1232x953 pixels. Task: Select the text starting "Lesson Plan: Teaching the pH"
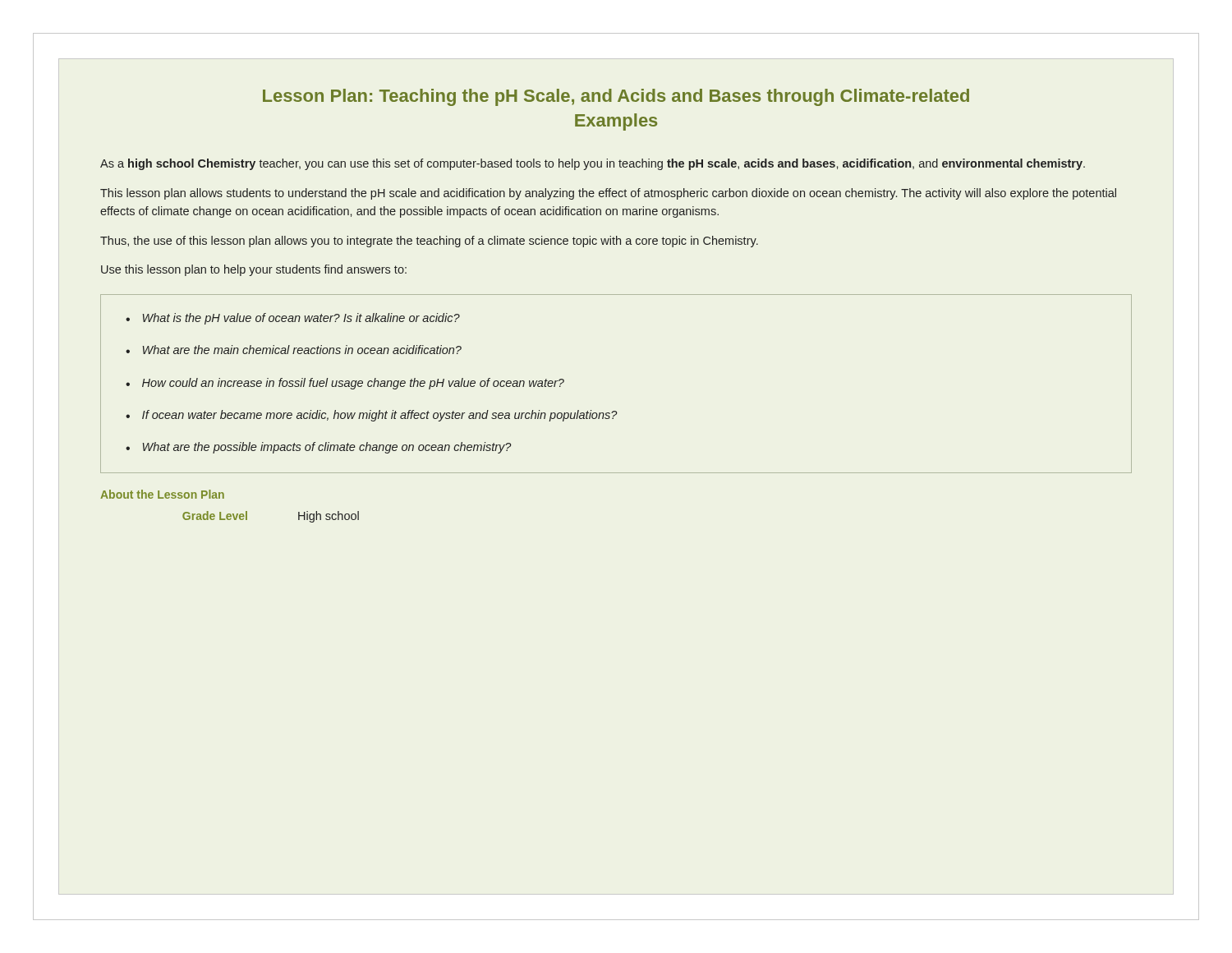[616, 108]
